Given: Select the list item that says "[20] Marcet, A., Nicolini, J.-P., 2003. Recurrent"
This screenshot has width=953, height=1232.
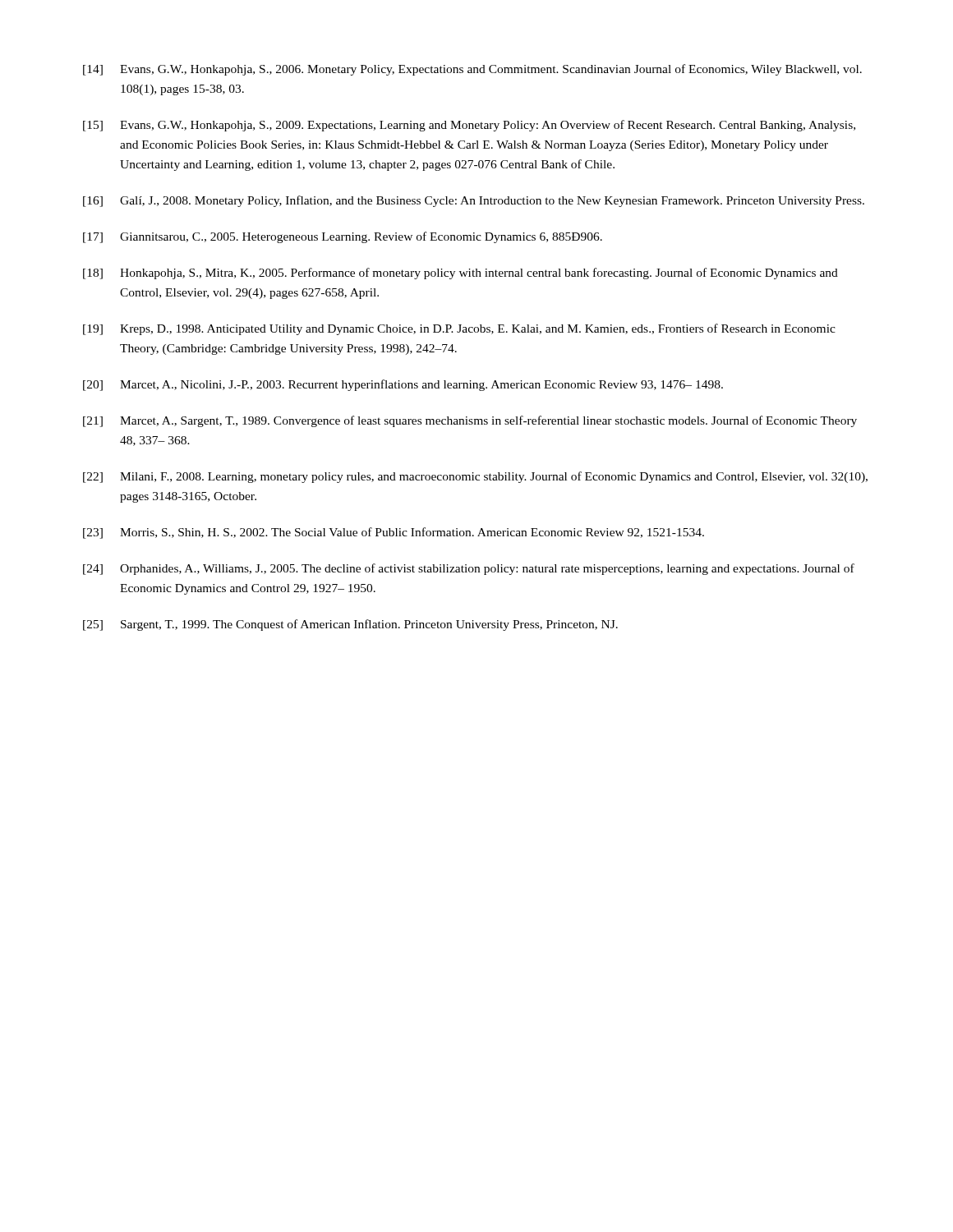Looking at the screenshot, I should pos(476,385).
